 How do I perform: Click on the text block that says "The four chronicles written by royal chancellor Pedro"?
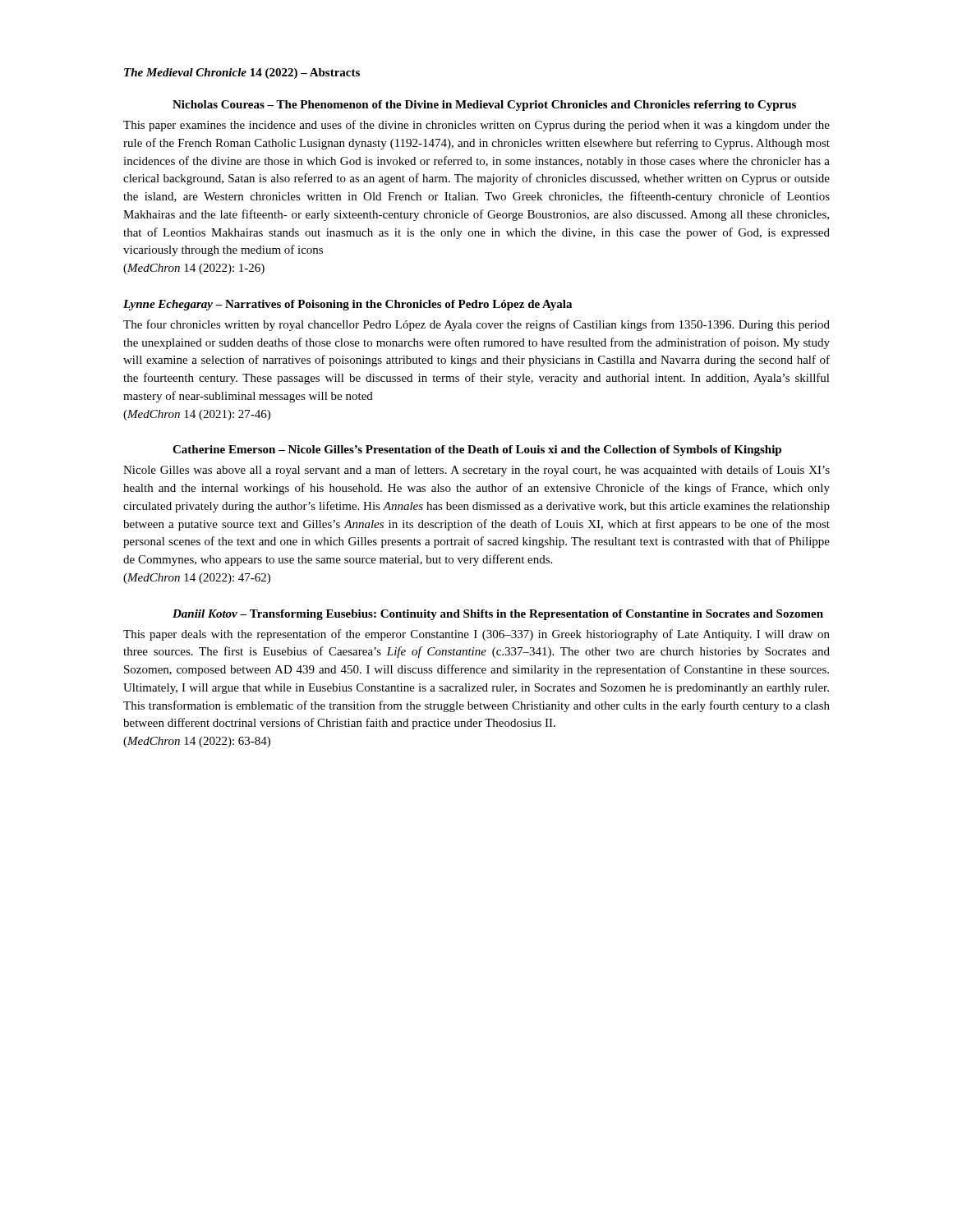click(476, 370)
